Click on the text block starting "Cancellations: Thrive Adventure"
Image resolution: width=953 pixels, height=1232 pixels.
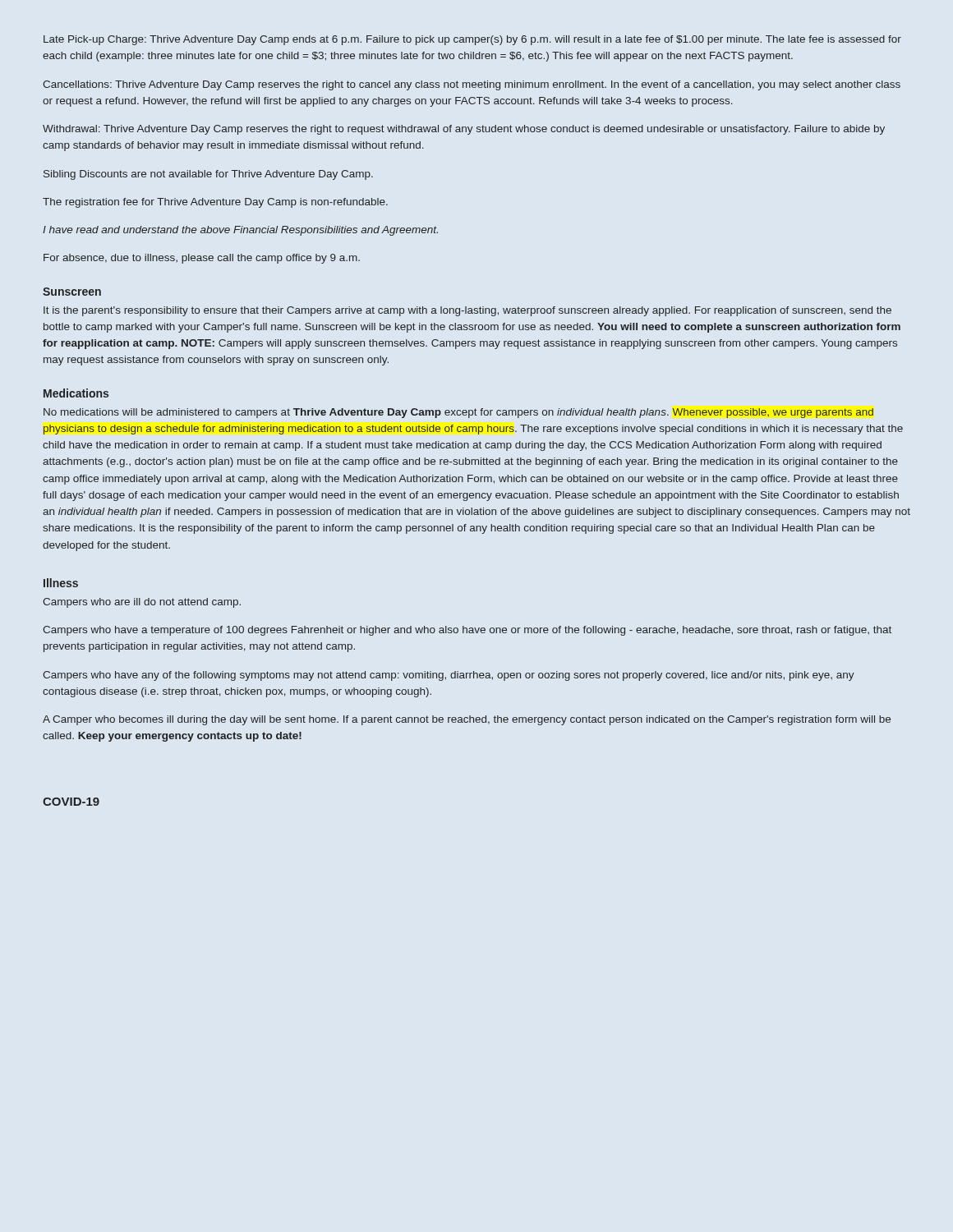(472, 92)
